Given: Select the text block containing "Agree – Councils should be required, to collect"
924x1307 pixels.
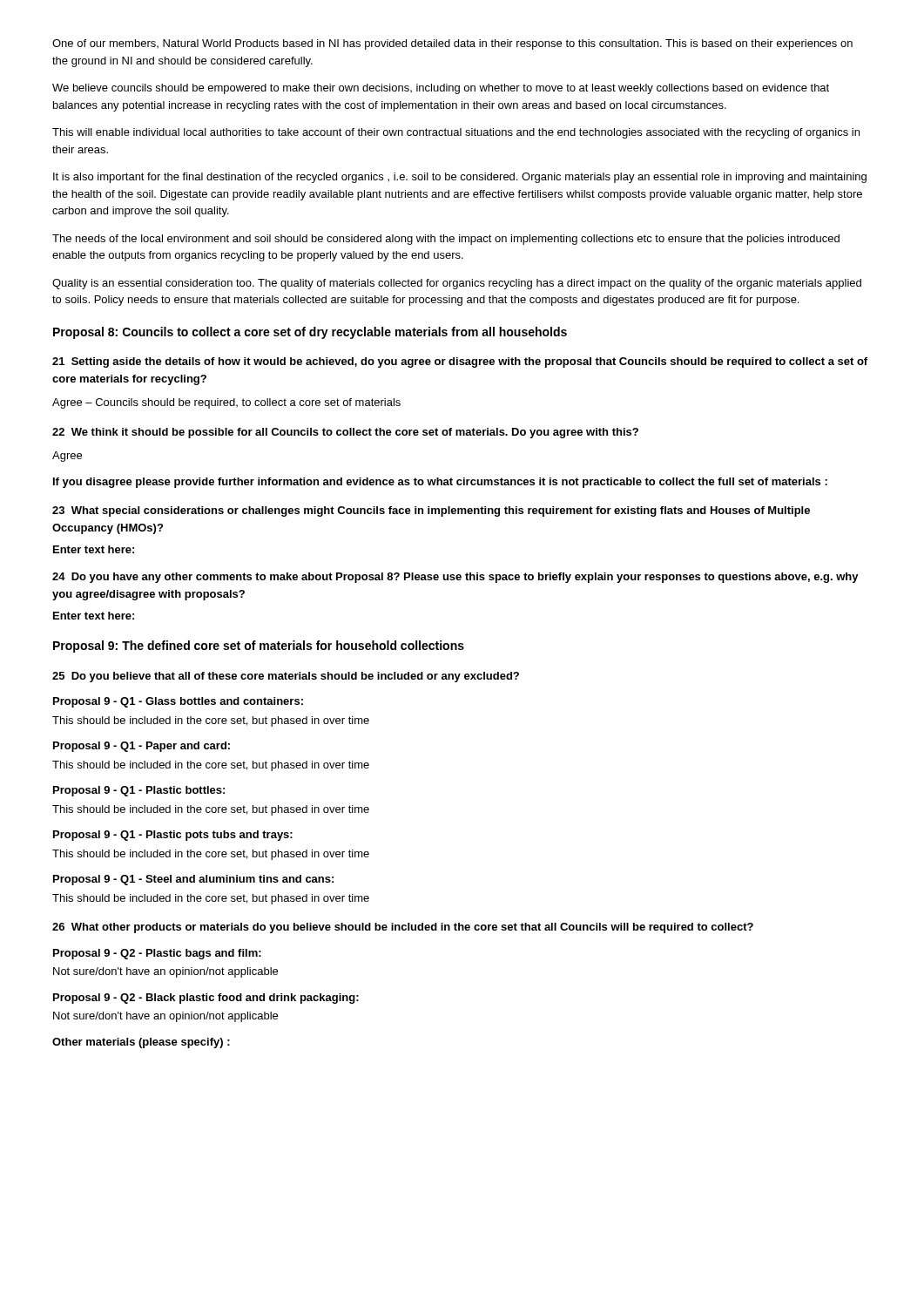Looking at the screenshot, I should [227, 402].
